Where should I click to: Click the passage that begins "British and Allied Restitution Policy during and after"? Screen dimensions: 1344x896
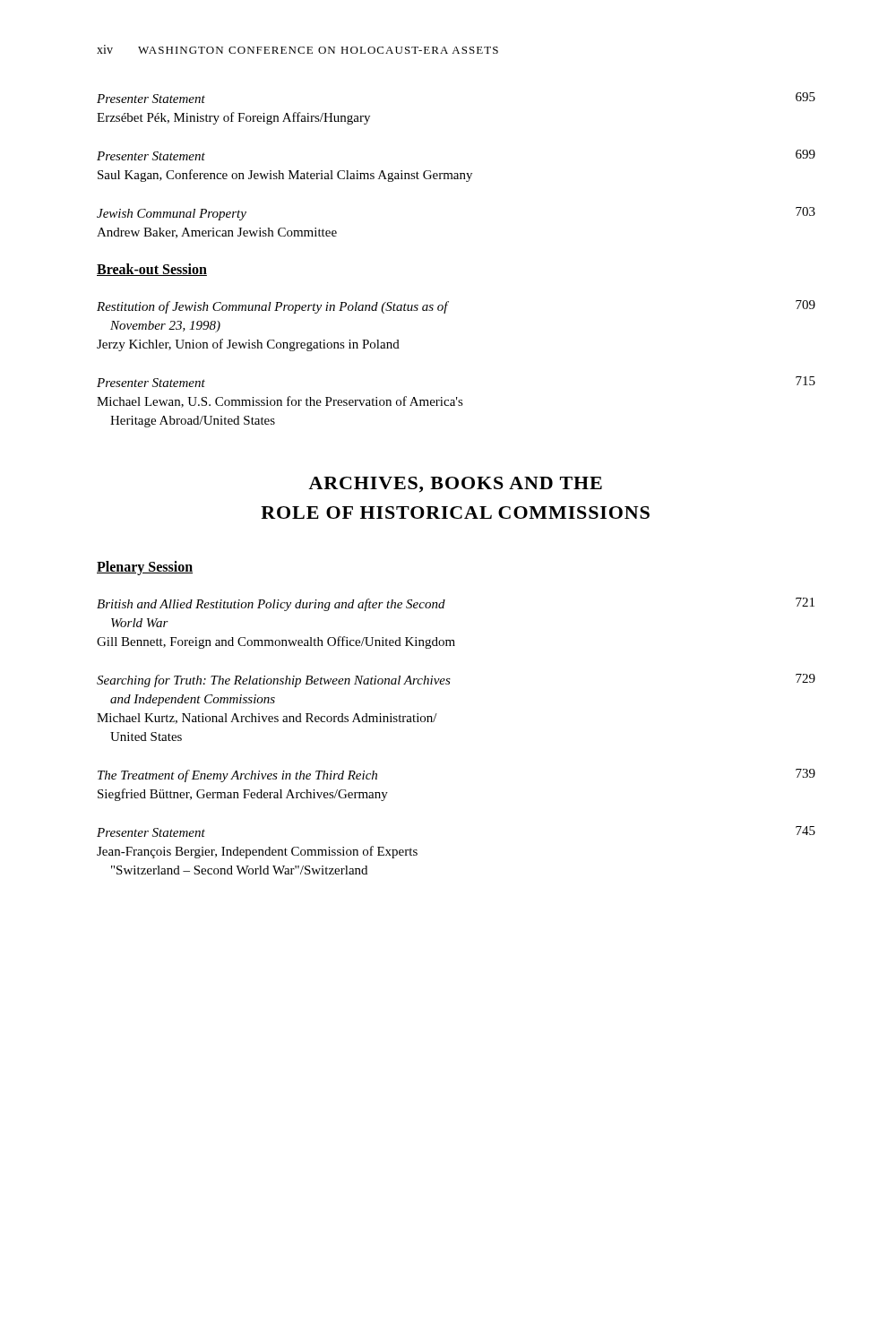(264, 604)
